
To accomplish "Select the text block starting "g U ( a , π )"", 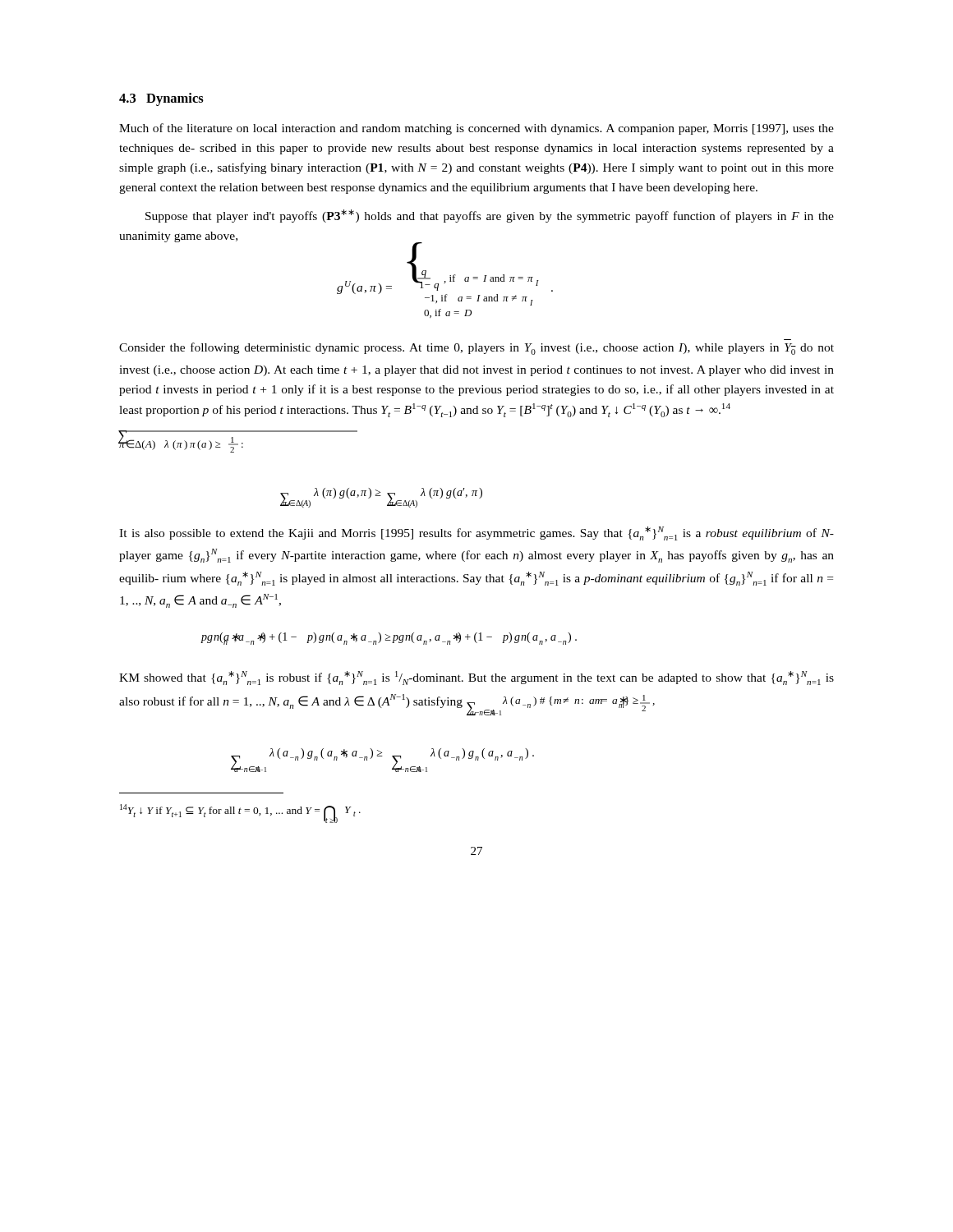I will click(476, 292).
